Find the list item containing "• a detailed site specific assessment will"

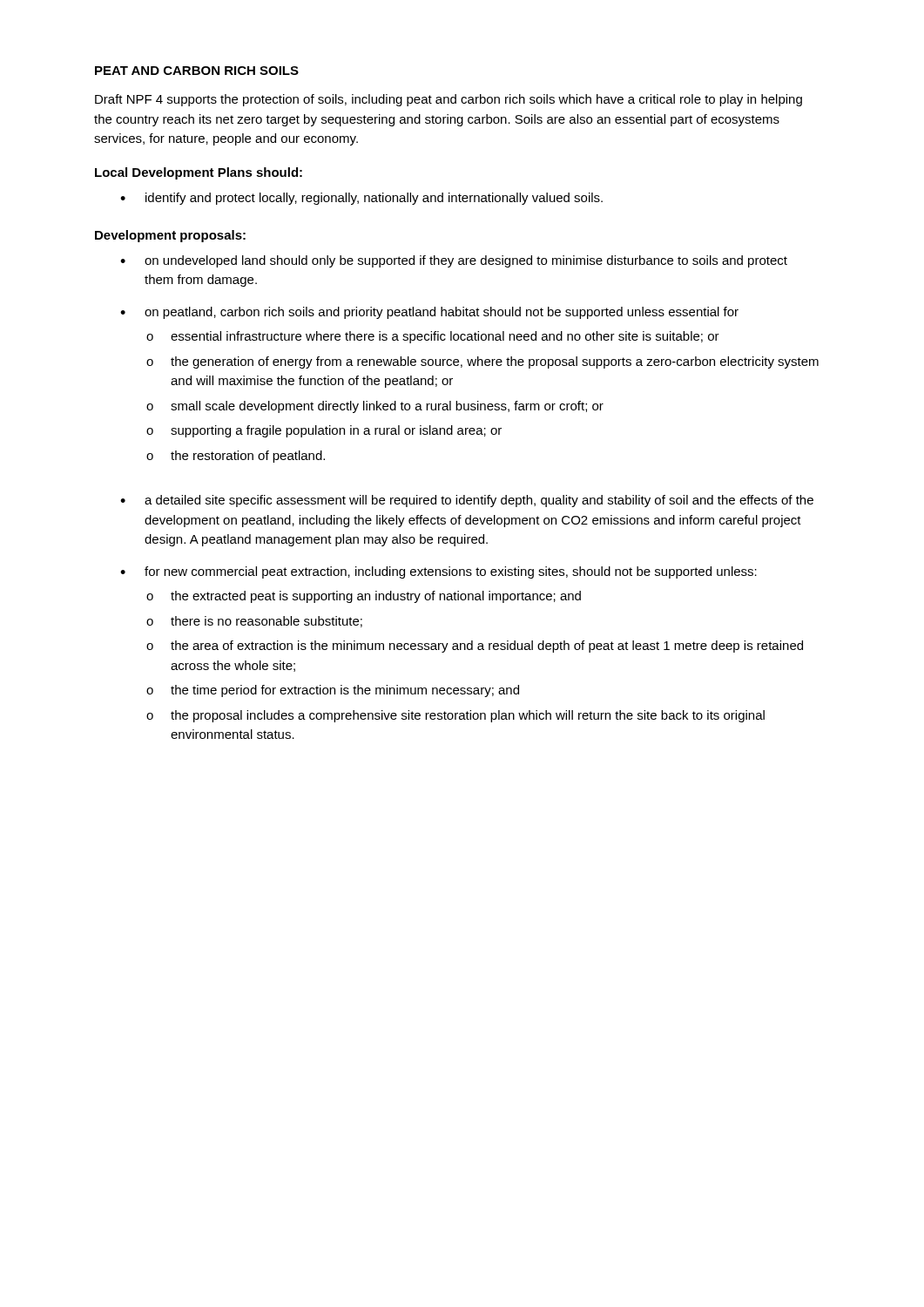point(470,520)
